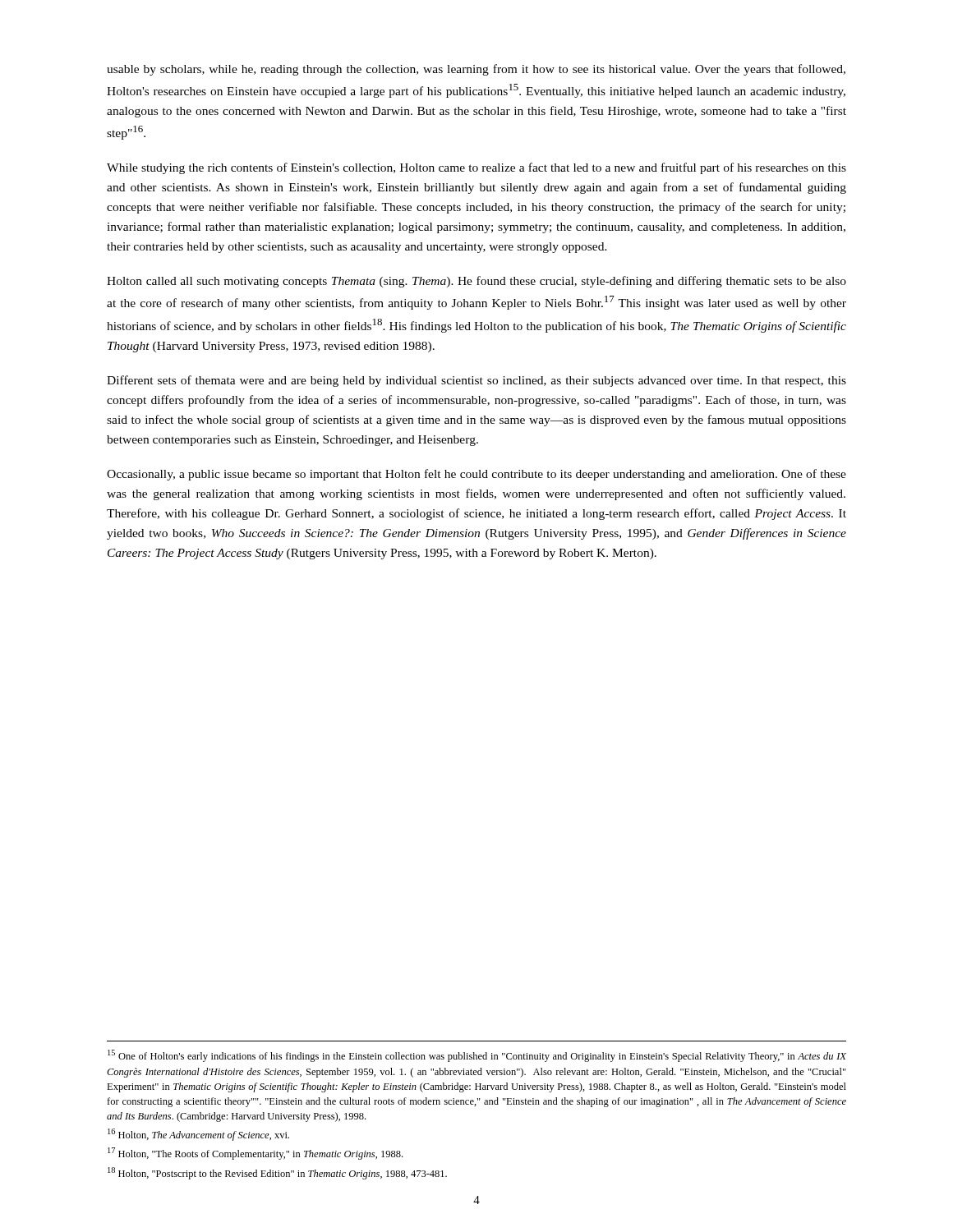Where is the passage that starts "16 Holton, The"?
Image resolution: width=953 pixels, height=1232 pixels.
point(198,1134)
